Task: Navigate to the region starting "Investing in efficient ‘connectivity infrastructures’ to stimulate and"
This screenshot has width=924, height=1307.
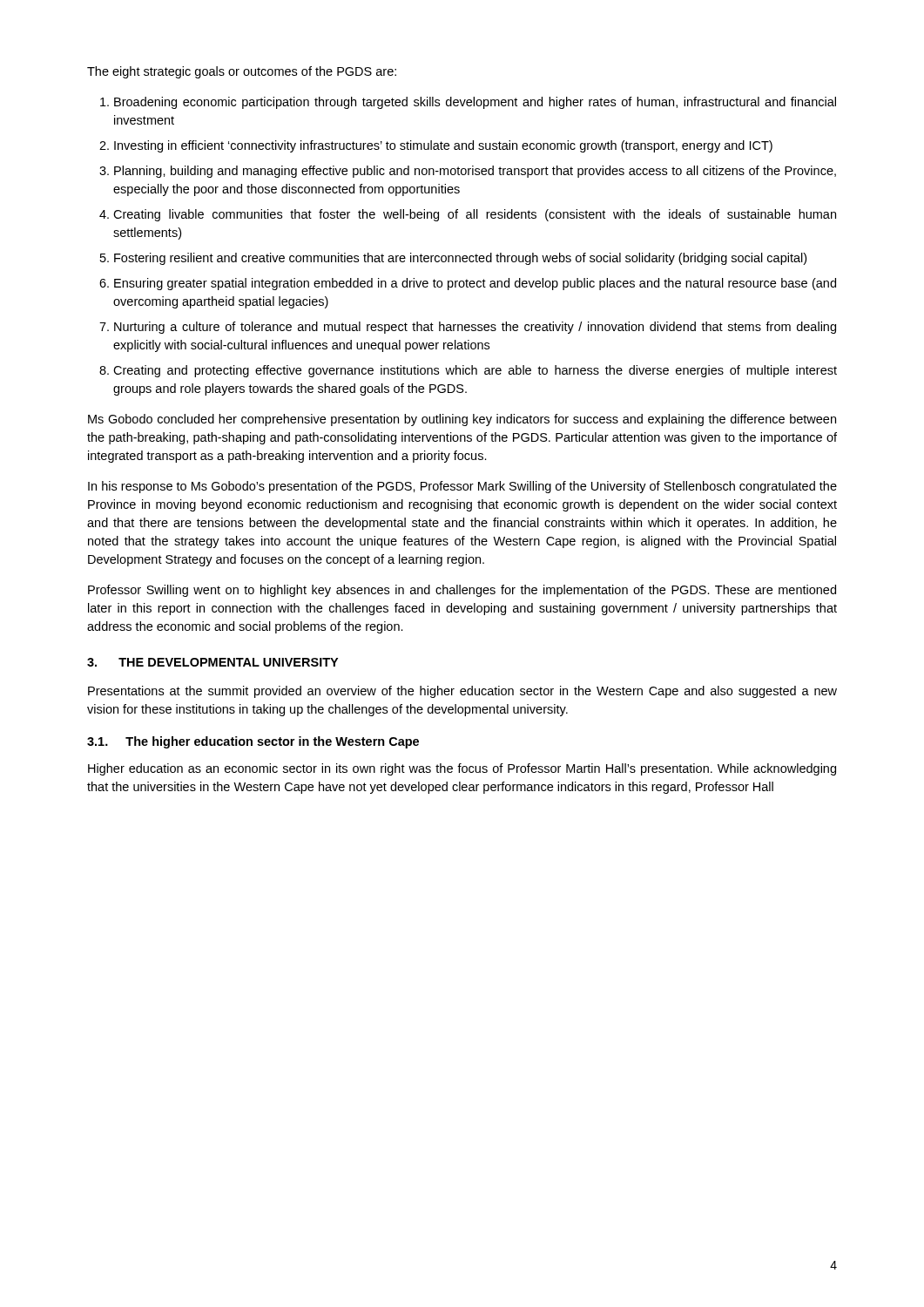Action: pos(475,146)
